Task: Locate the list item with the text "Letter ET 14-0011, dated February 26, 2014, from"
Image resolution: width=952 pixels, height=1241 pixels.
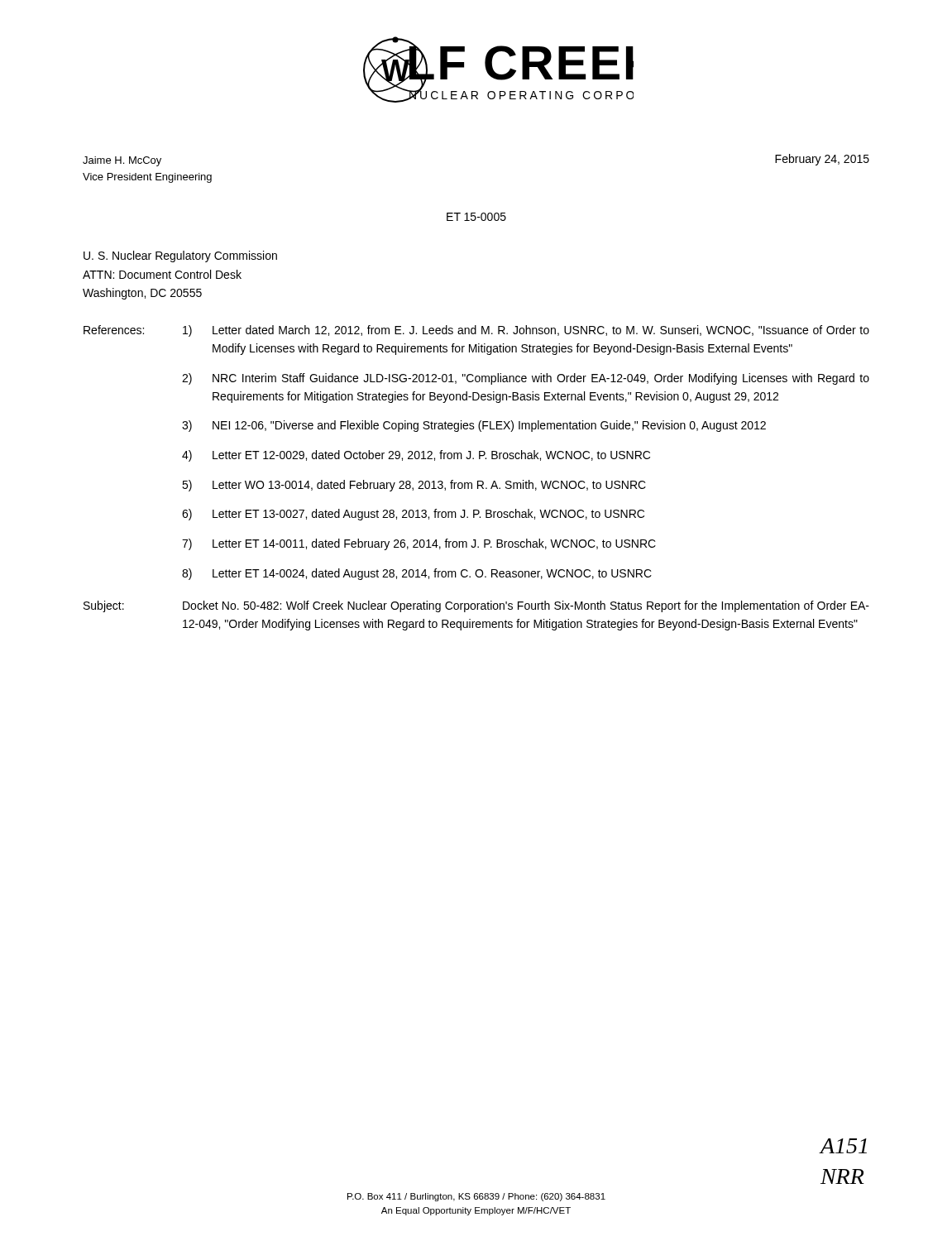Action: point(434,543)
